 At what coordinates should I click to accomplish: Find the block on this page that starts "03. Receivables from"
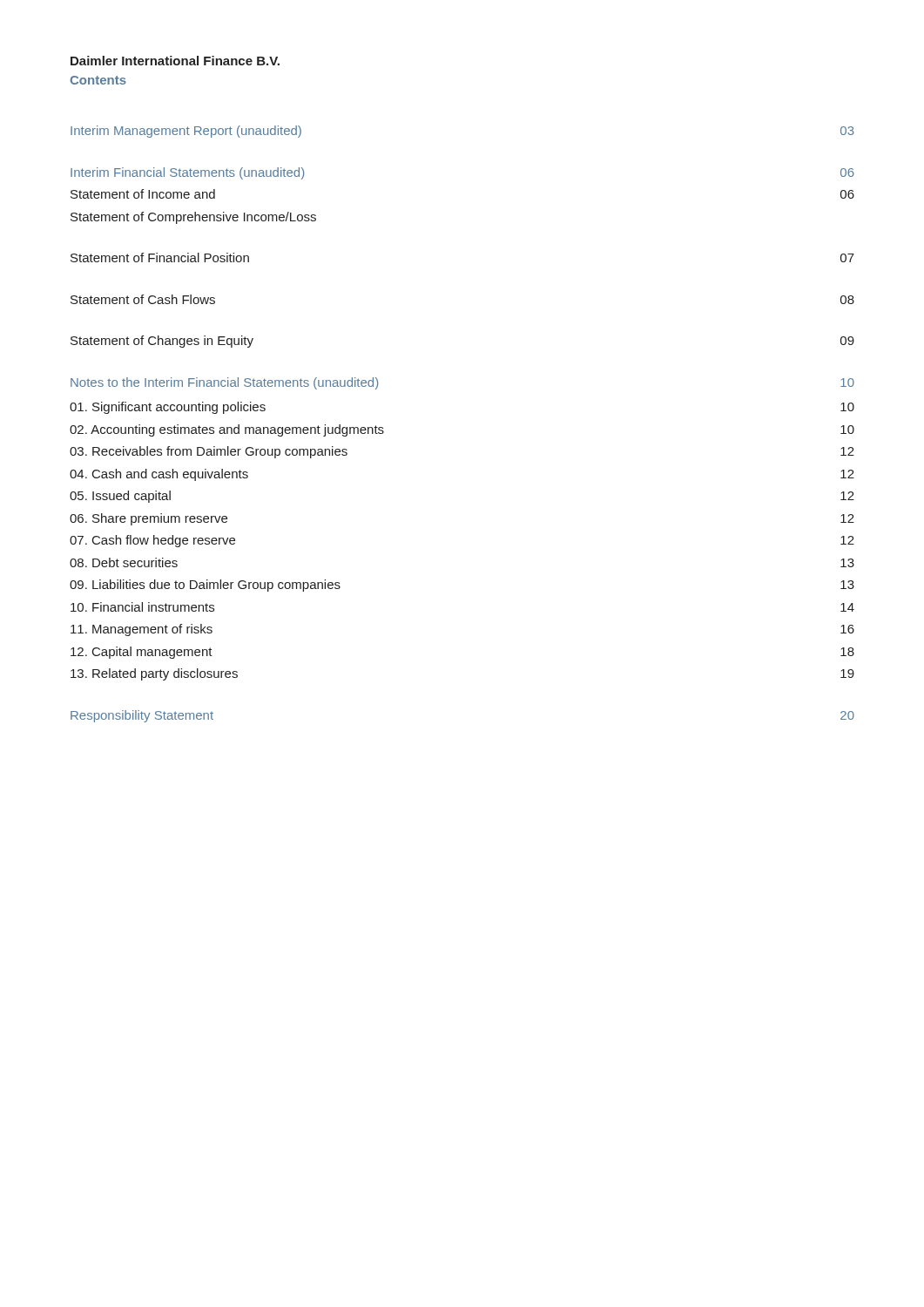coord(210,452)
